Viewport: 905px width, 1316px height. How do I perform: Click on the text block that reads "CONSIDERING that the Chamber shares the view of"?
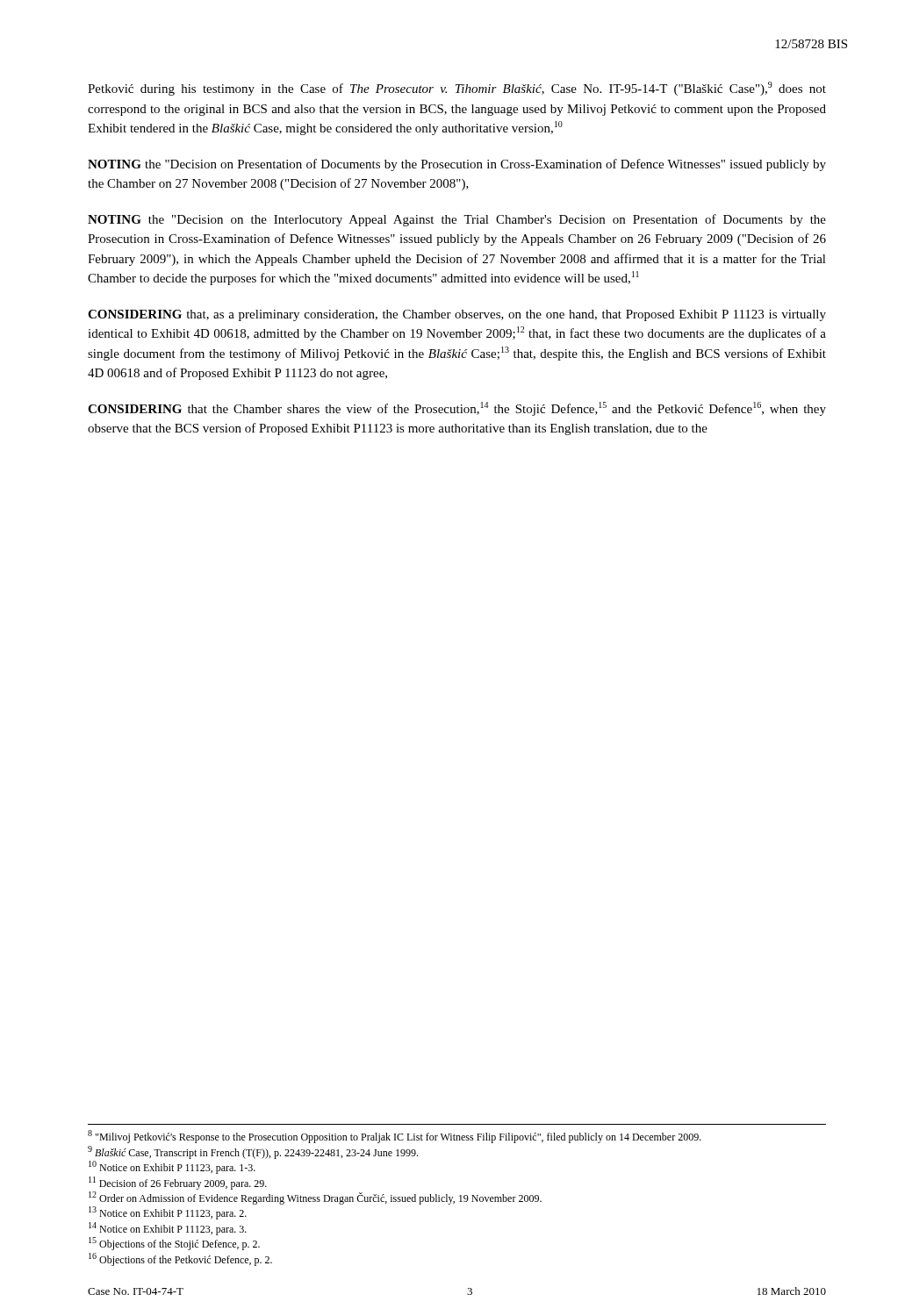[x=457, y=417]
